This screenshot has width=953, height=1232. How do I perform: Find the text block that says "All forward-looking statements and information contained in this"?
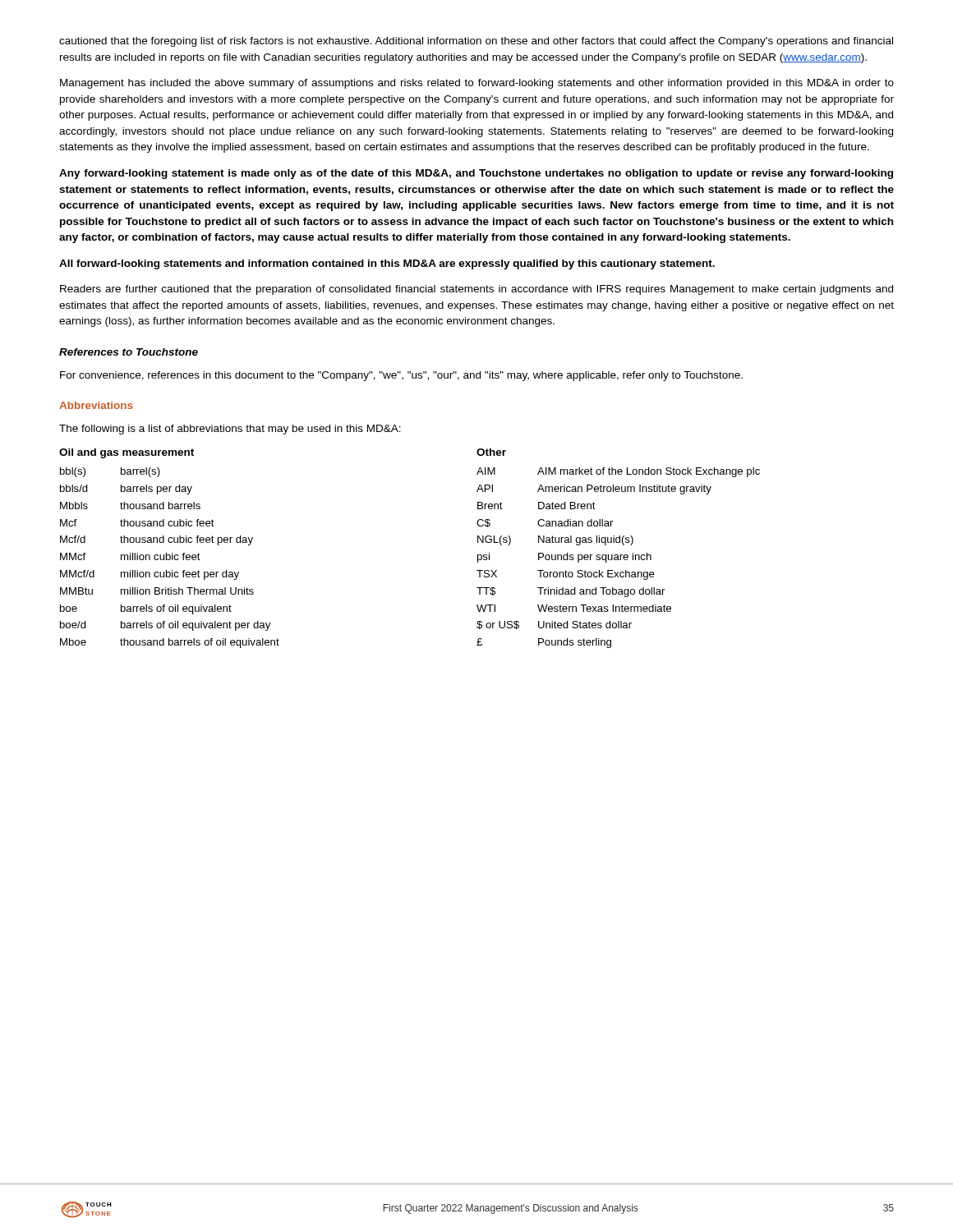(476, 263)
